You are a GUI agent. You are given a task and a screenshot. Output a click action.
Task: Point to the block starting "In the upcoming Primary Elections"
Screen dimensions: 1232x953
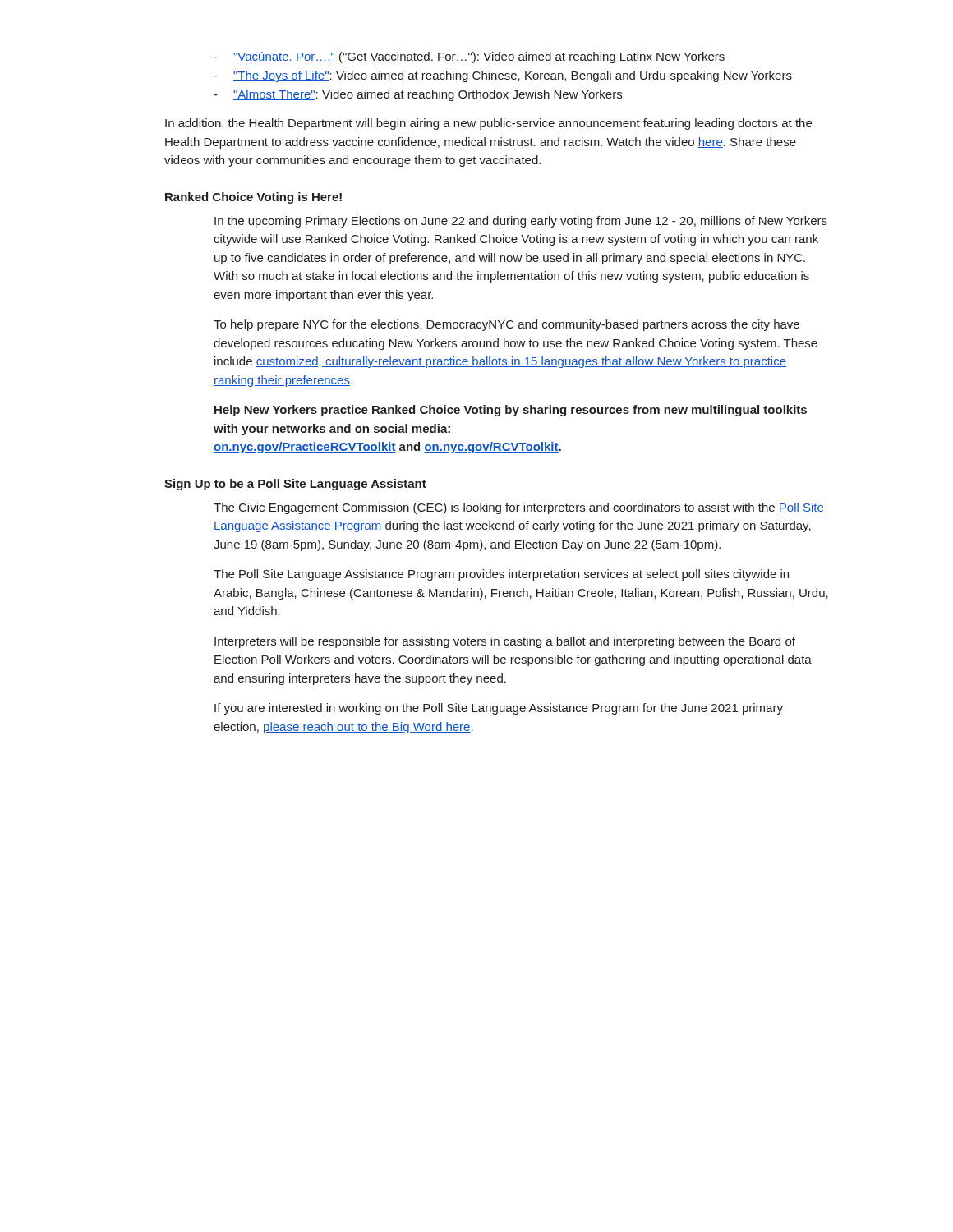520,257
